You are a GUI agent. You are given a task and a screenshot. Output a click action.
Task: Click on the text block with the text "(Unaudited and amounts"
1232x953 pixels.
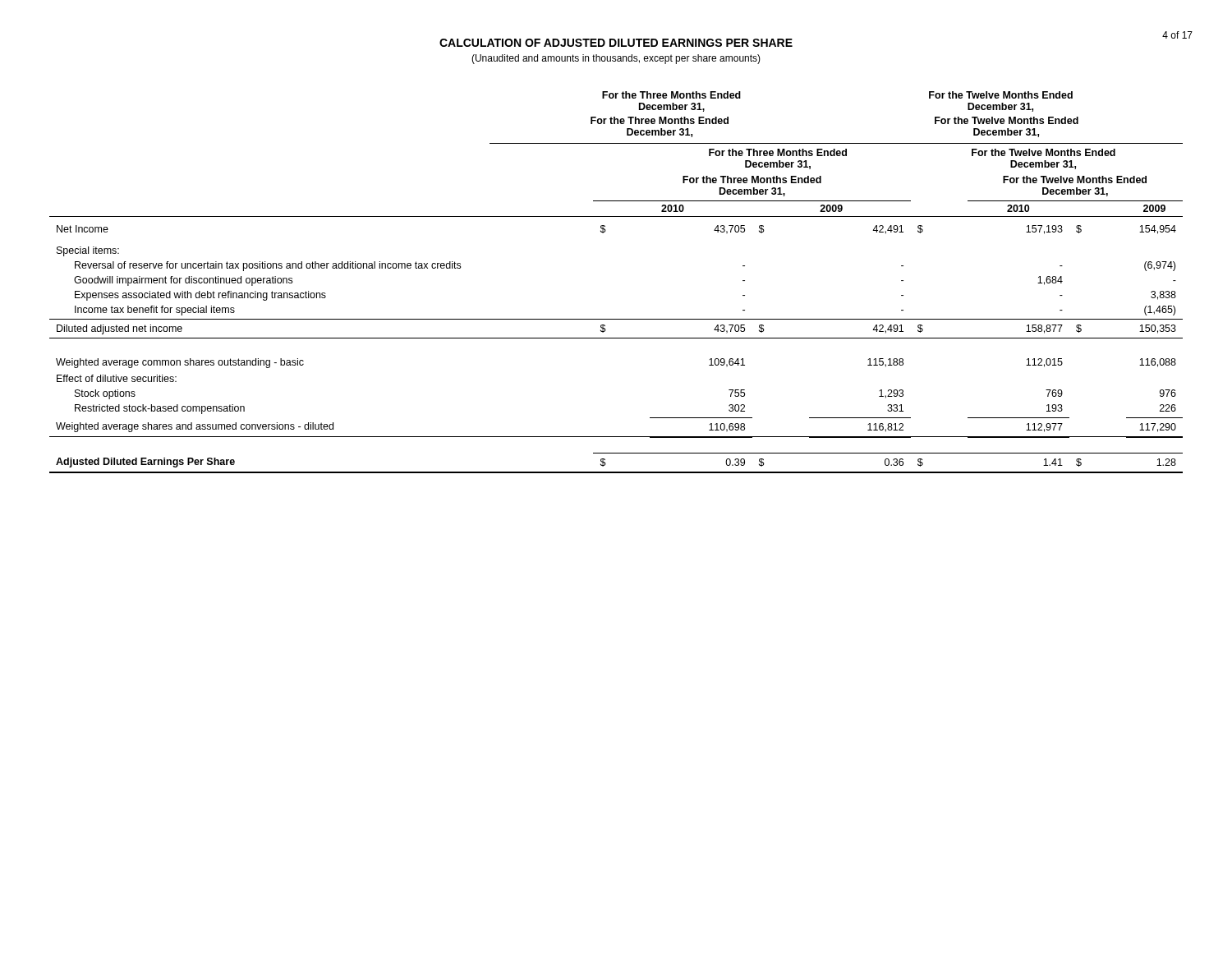[616, 58]
